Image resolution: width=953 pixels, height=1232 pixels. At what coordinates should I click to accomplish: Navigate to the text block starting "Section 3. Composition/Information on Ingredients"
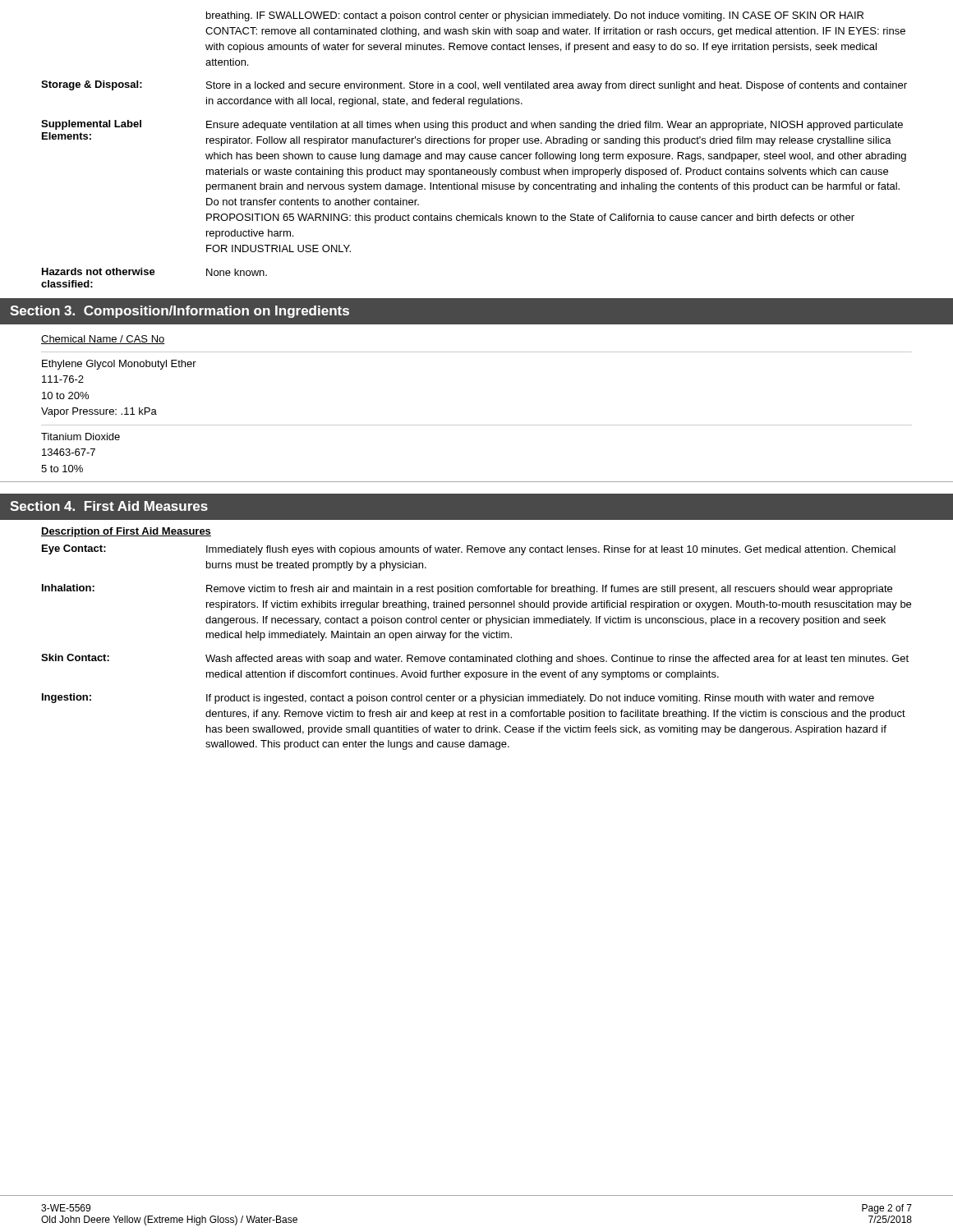[180, 311]
